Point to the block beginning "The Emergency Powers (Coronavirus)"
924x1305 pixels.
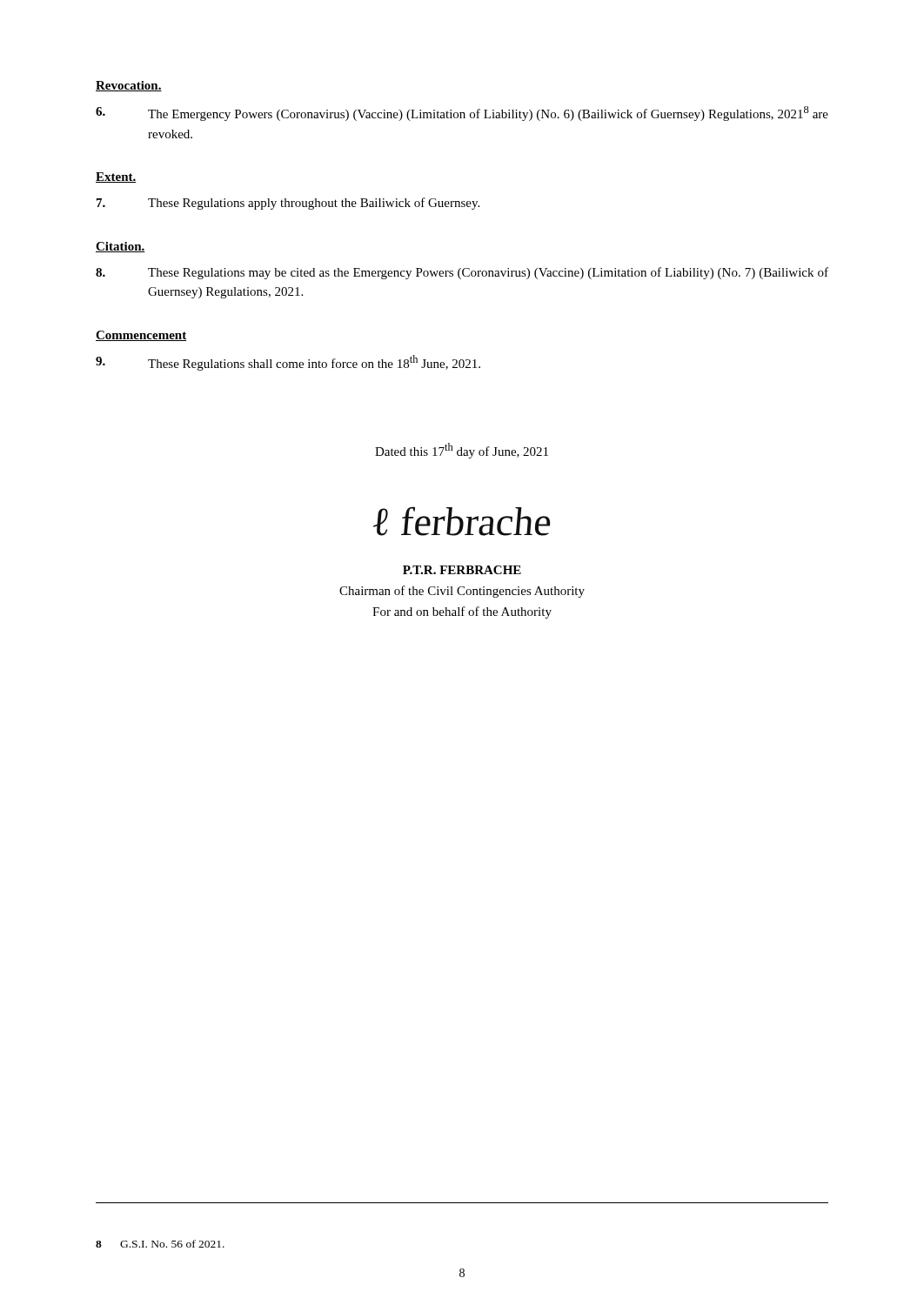click(462, 123)
